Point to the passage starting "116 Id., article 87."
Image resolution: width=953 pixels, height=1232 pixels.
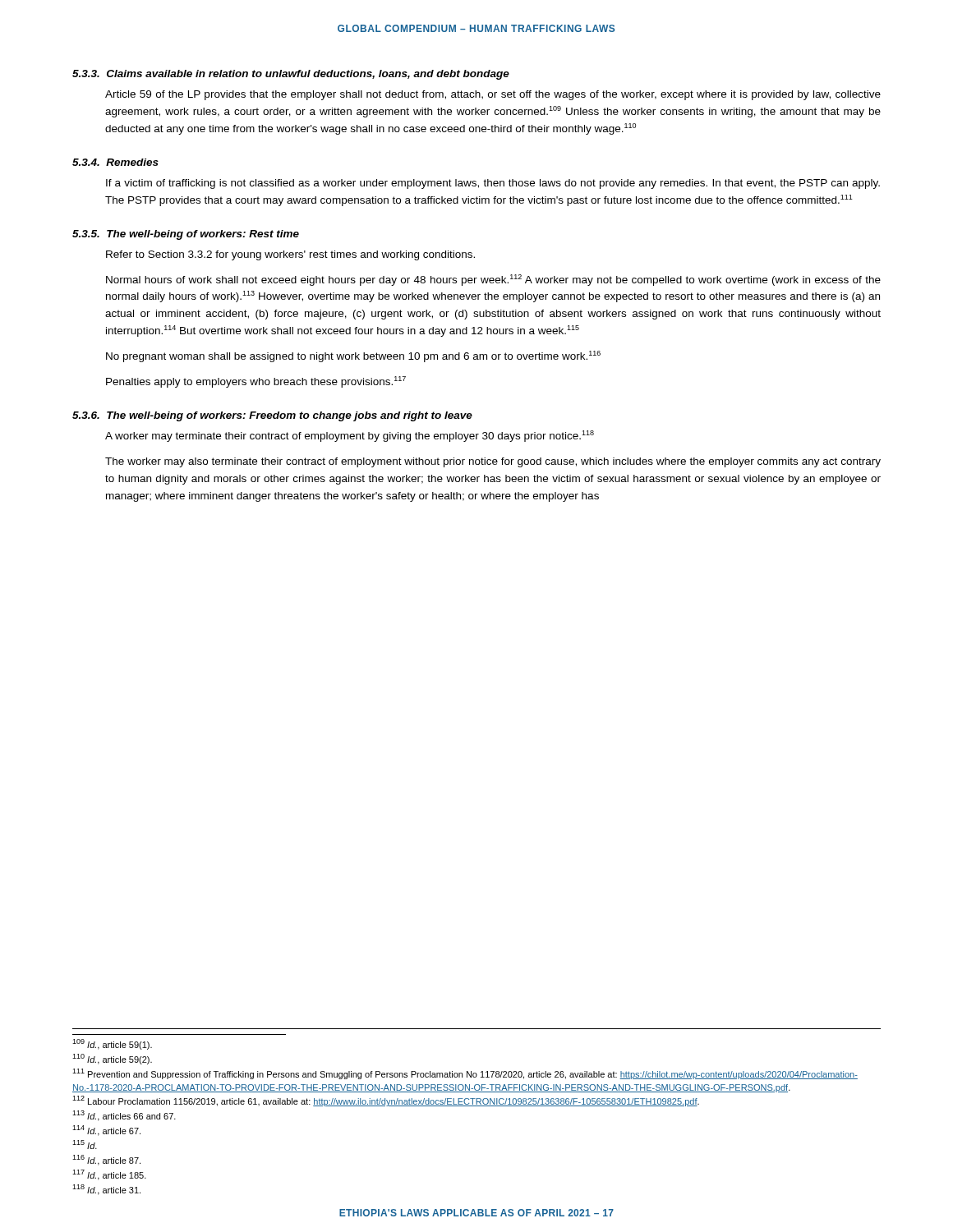point(107,1160)
